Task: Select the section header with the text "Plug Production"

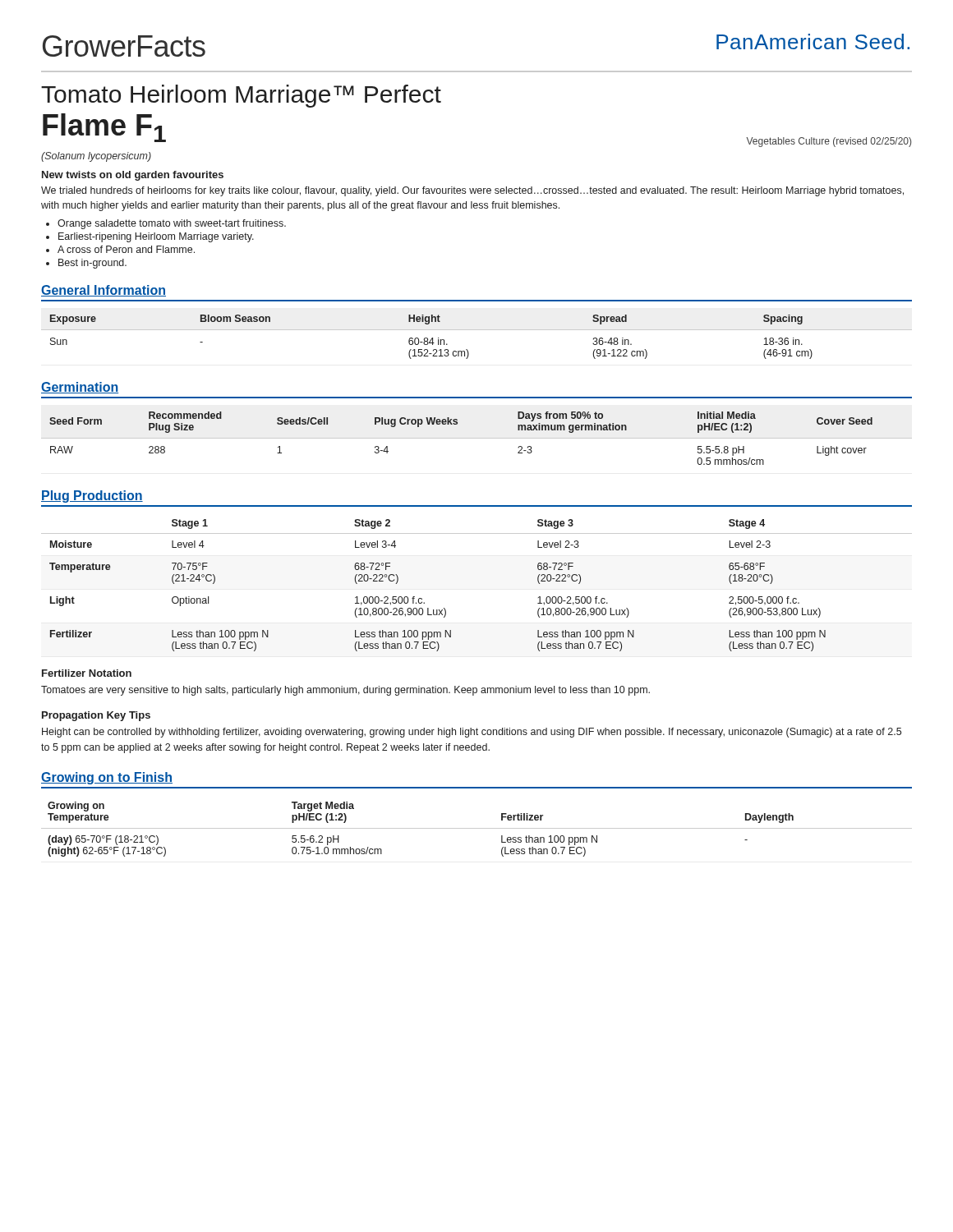Action: pos(92,496)
